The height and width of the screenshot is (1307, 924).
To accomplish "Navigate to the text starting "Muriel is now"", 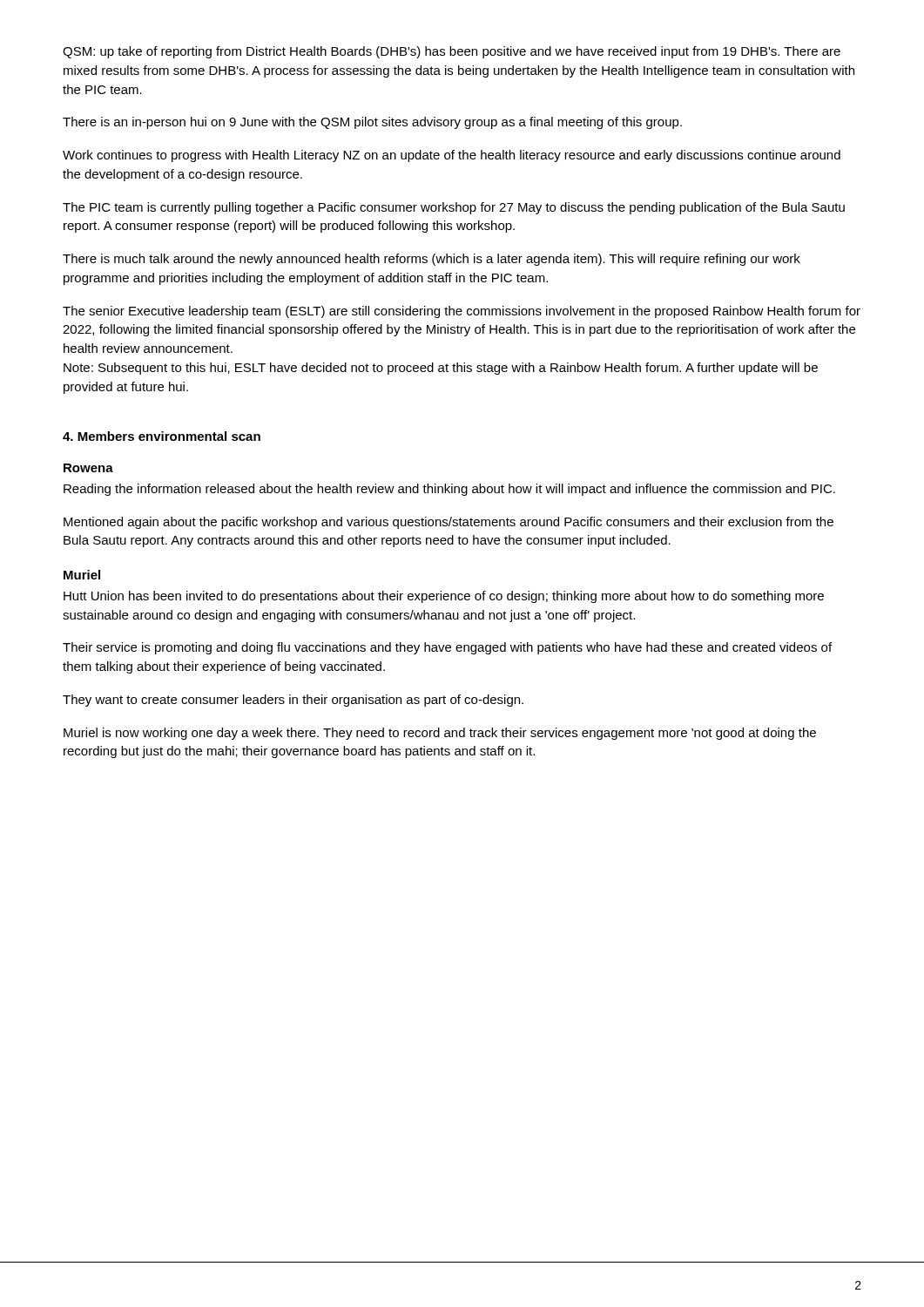I will 440,741.
